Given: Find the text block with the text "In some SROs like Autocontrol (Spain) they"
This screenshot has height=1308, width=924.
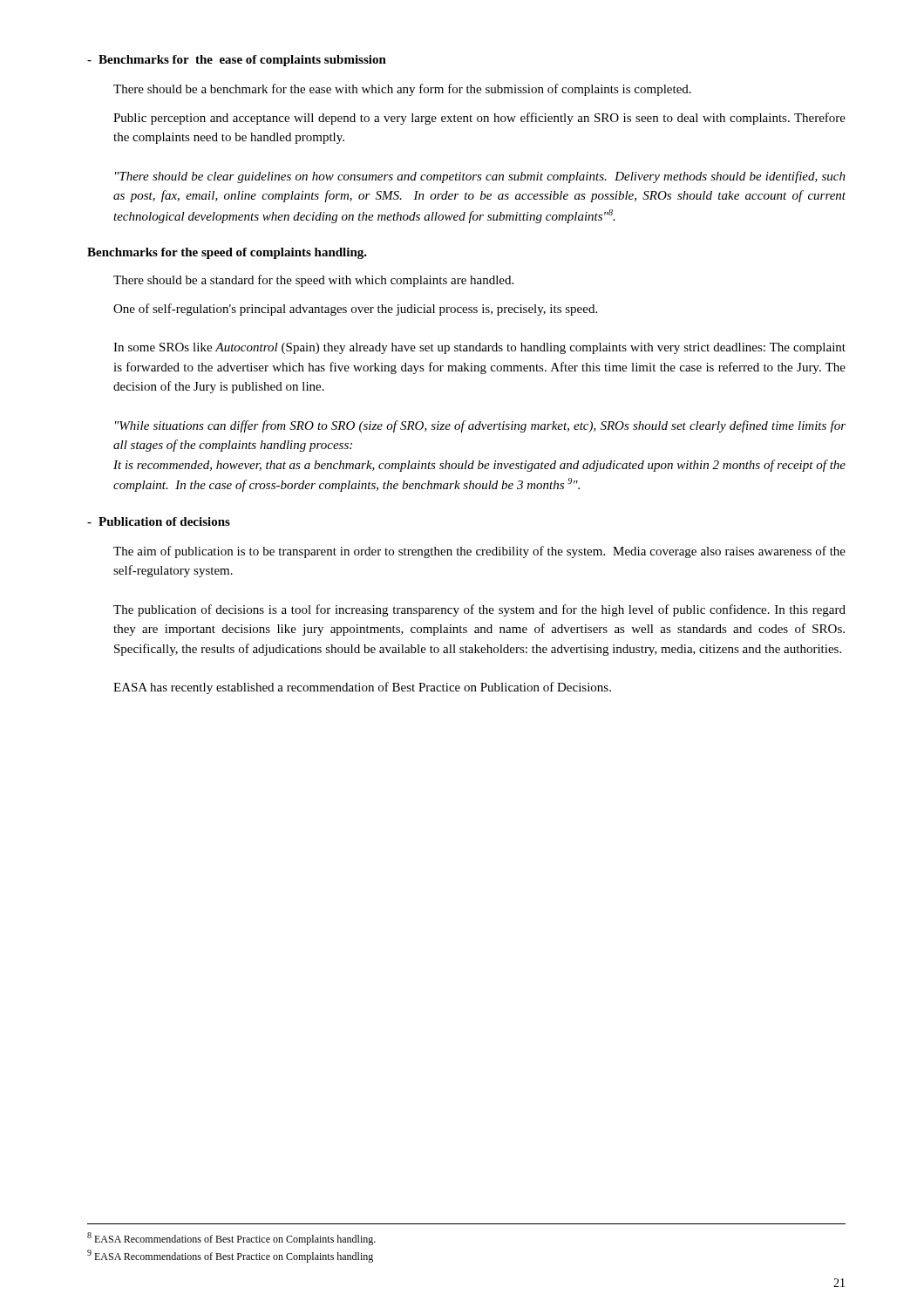Looking at the screenshot, I should (x=479, y=367).
